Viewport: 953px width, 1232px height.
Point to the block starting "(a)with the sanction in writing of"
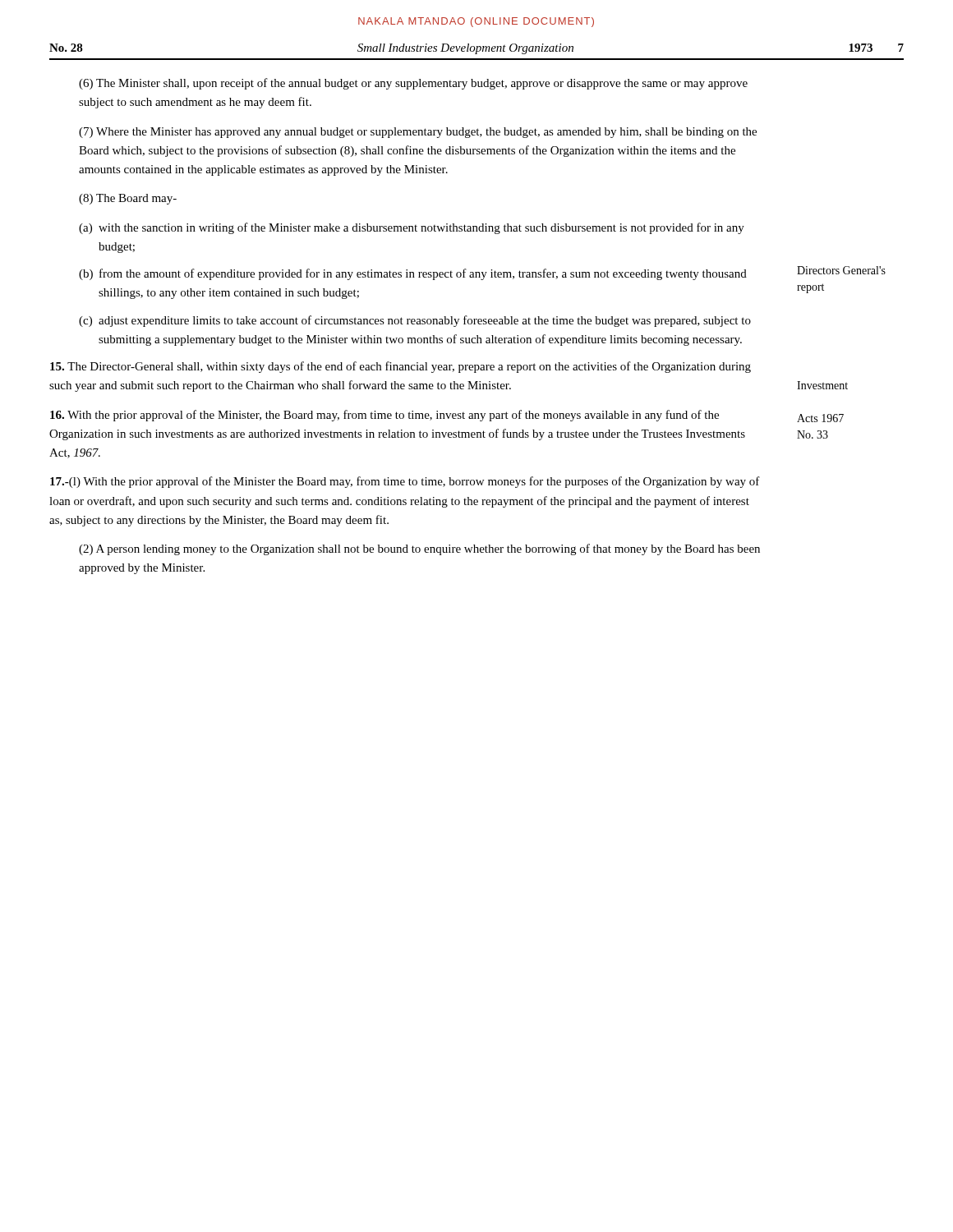click(x=417, y=237)
